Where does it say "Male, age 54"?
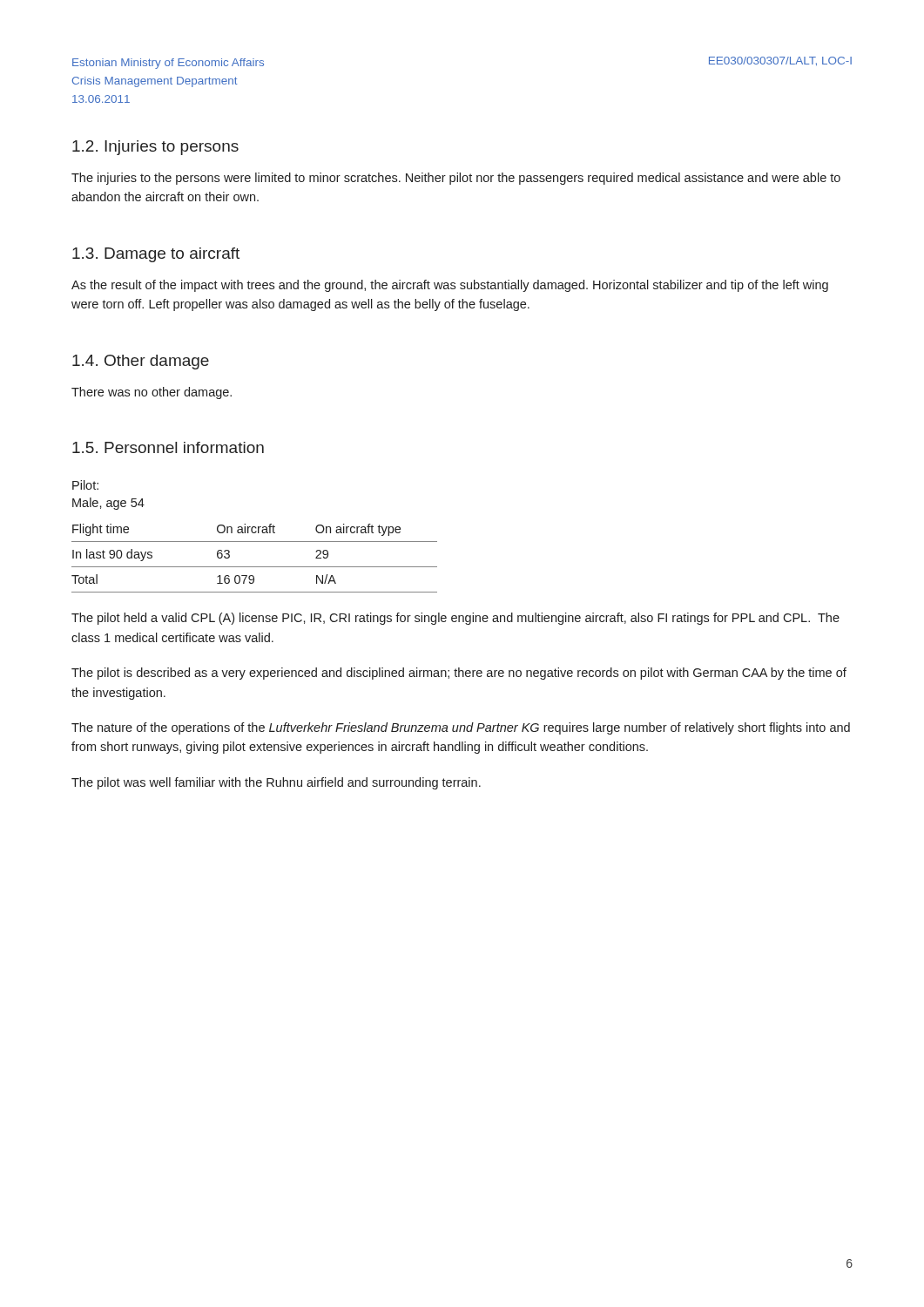This screenshot has width=924, height=1307. click(108, 503)
